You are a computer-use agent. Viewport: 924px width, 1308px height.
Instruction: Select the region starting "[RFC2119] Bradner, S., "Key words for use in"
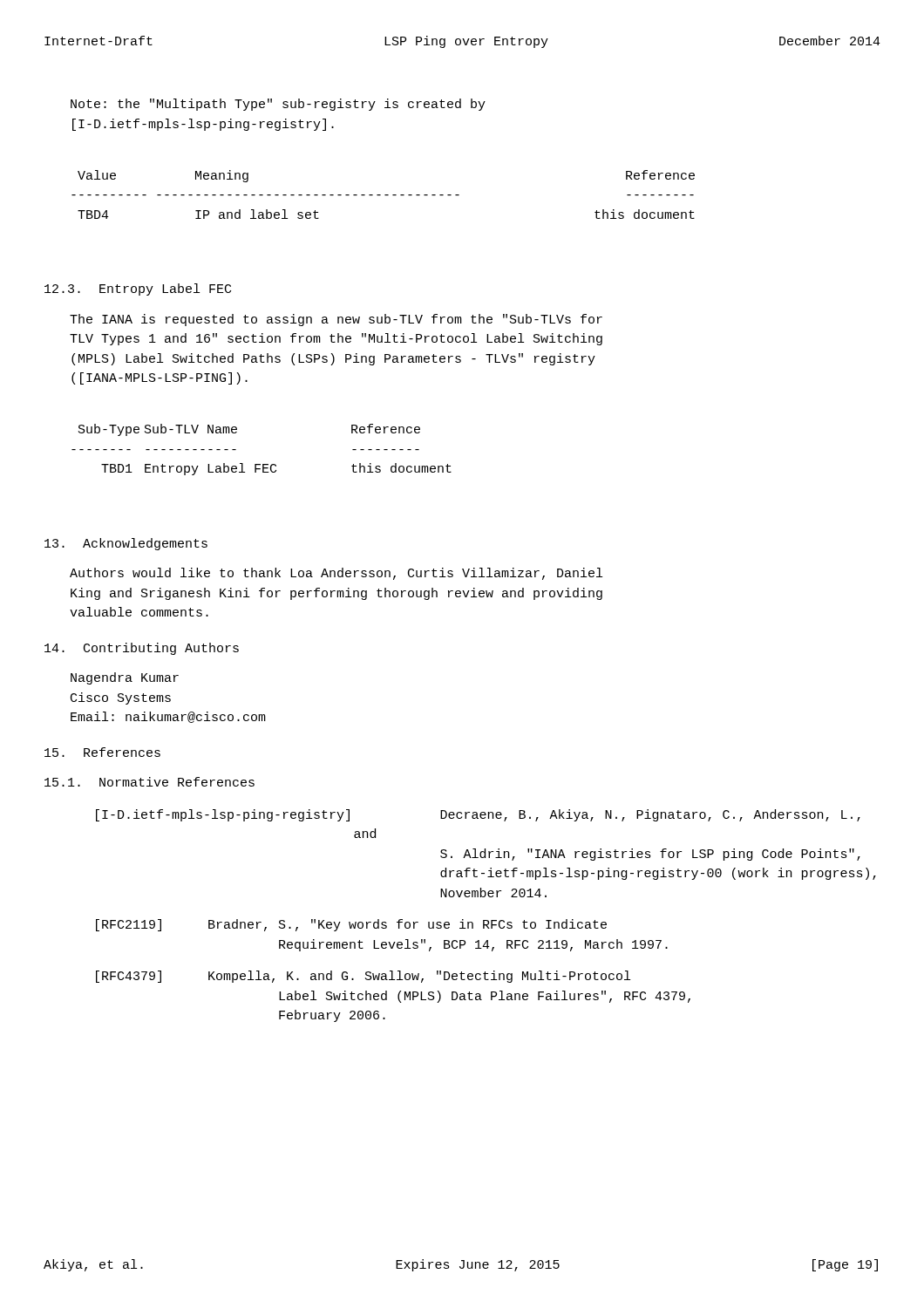click(x=357, y=936)
